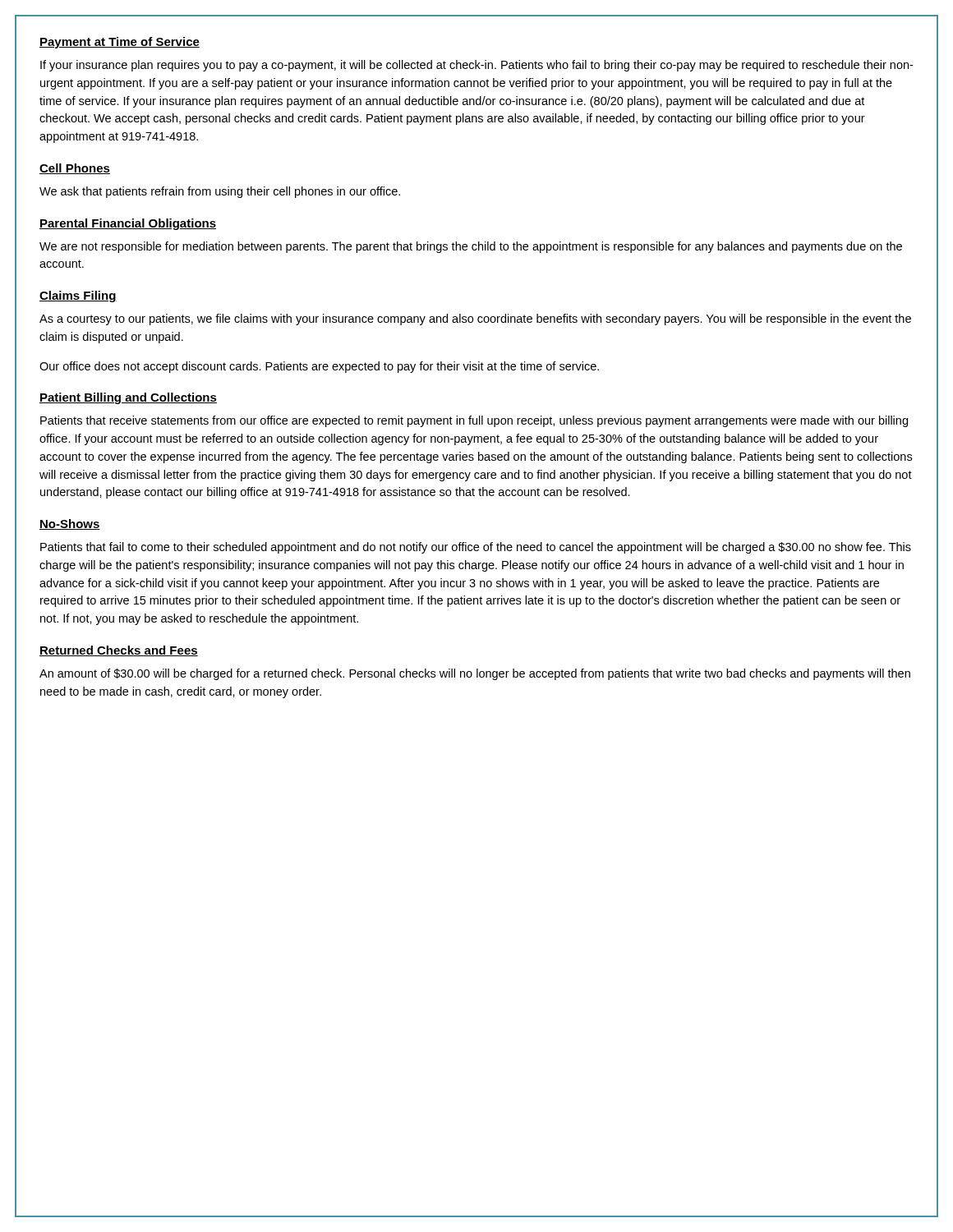The width and height of the screenshot is (953, 1232).
Task: Point to the section header beginning "Payment at Time of"
Action: [x=119, y=41]
